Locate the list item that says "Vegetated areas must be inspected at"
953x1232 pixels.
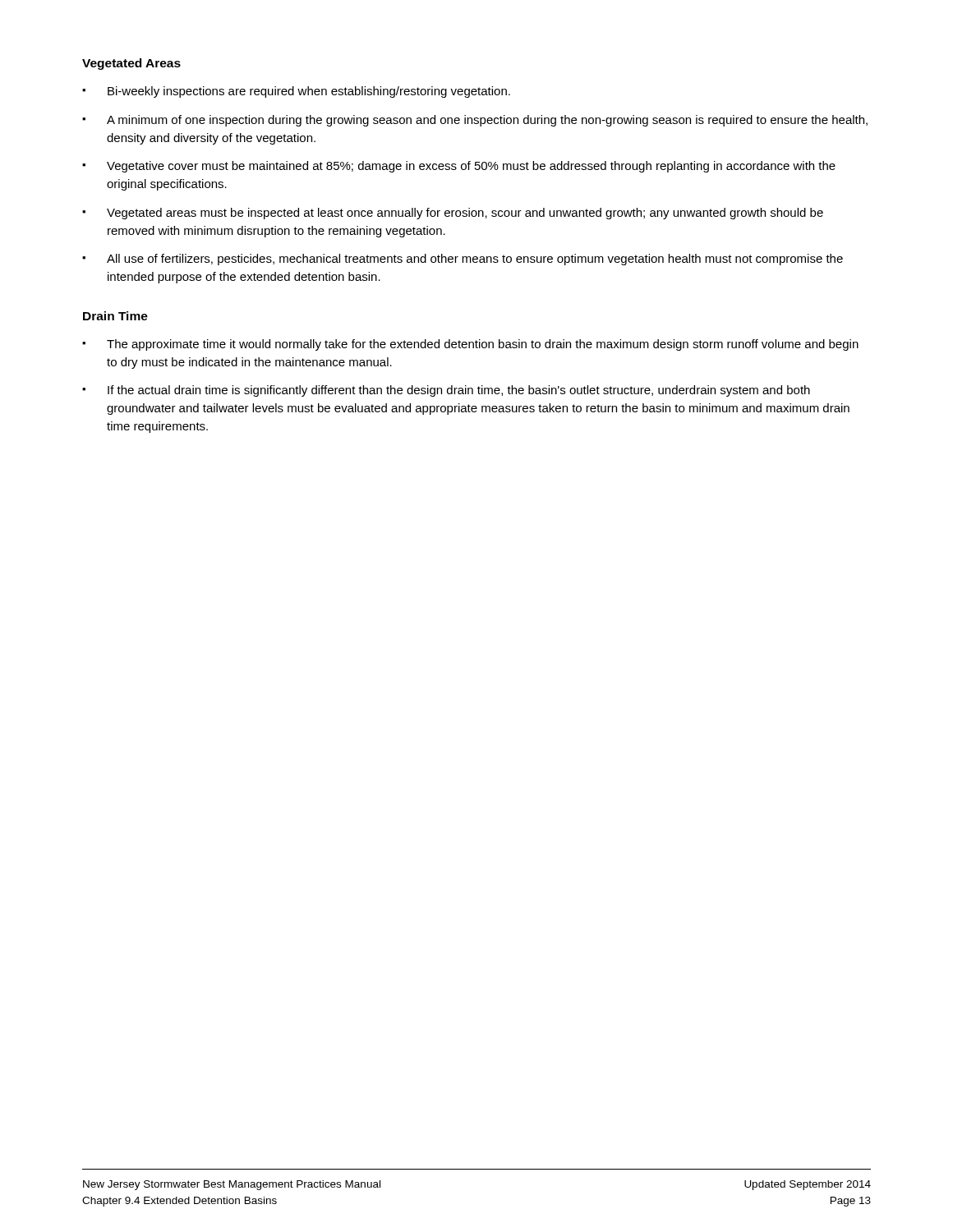[465, 221]
